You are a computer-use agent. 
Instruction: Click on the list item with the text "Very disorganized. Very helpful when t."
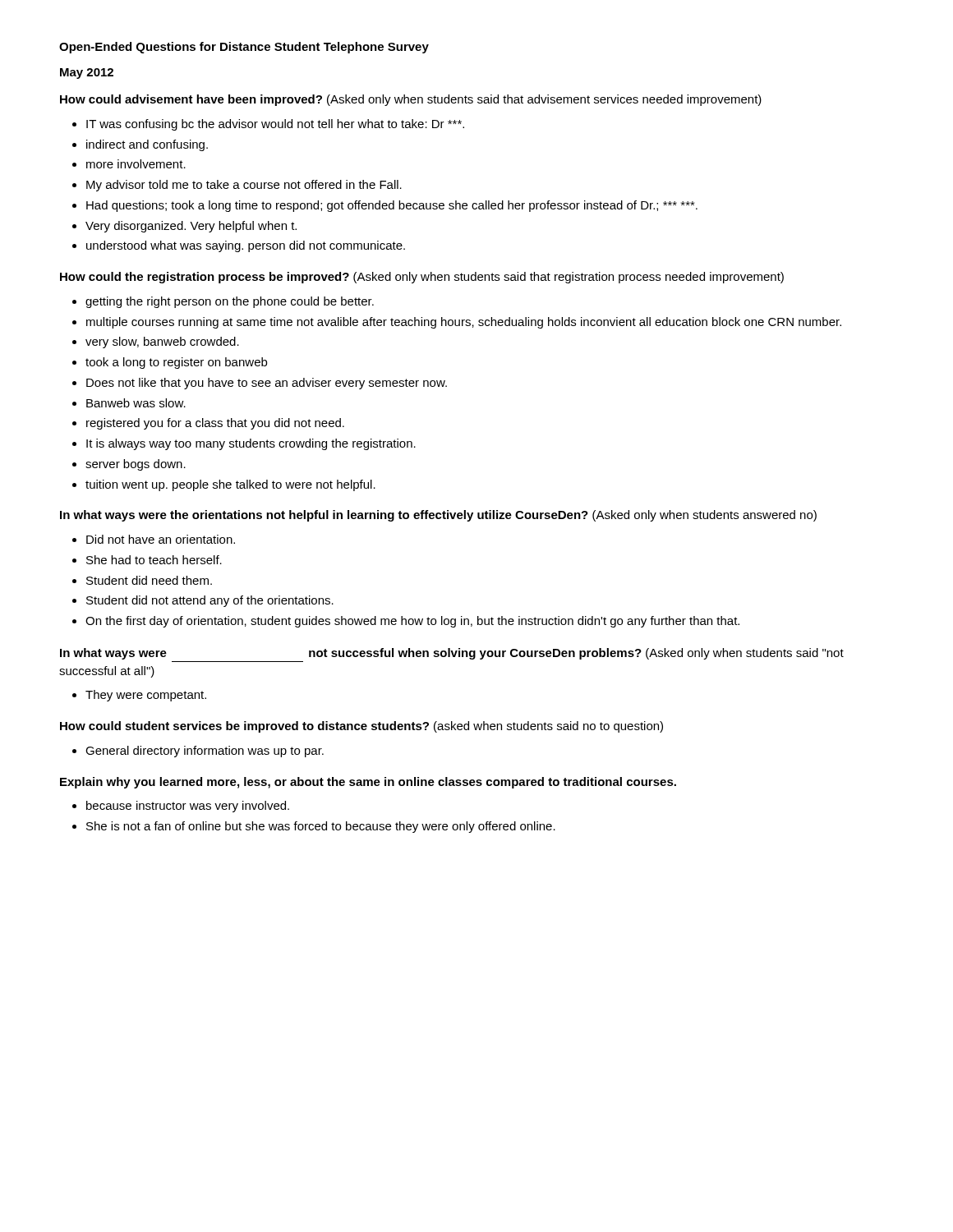click(x=184, y=227)
